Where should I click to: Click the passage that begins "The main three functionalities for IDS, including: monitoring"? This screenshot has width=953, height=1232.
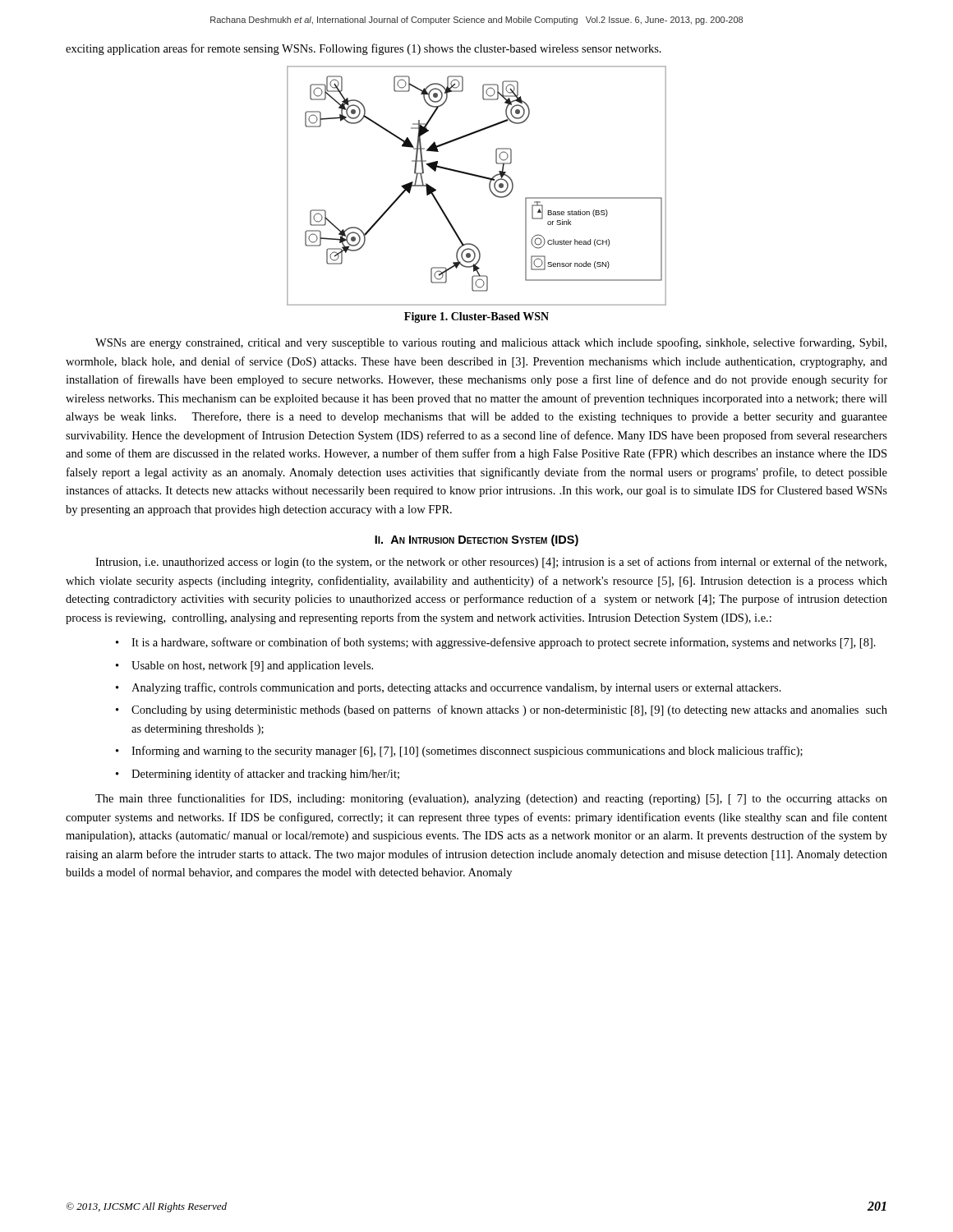pos(476,836)
